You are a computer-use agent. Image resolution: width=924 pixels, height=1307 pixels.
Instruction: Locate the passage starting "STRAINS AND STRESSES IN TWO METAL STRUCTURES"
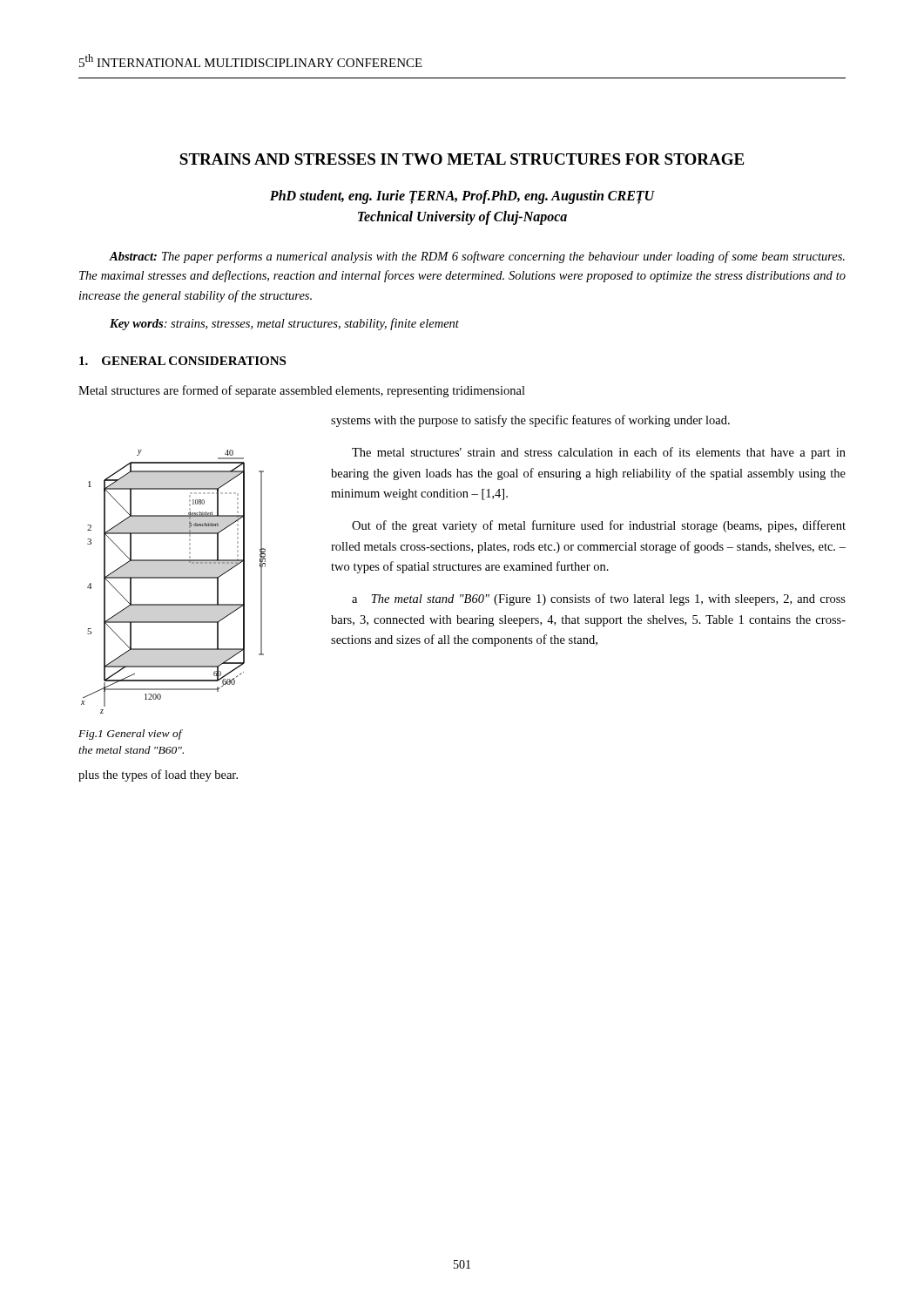(x=462, y=159)
